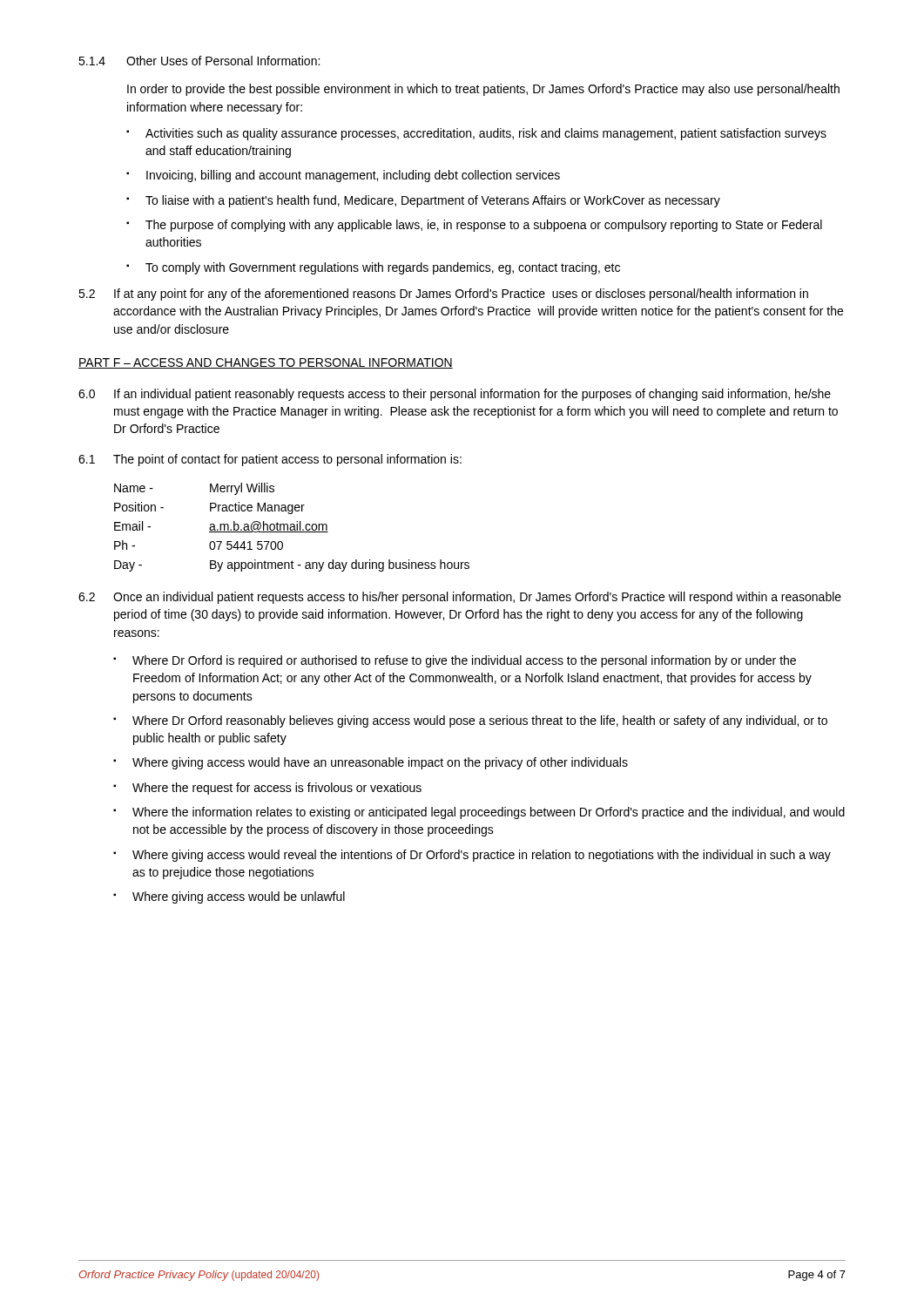Navigate to the text starting "Activities such as quality assurance processes, accreditation, audits,"
Viewport: 924px width, 1307px height.
pos(486,142)
